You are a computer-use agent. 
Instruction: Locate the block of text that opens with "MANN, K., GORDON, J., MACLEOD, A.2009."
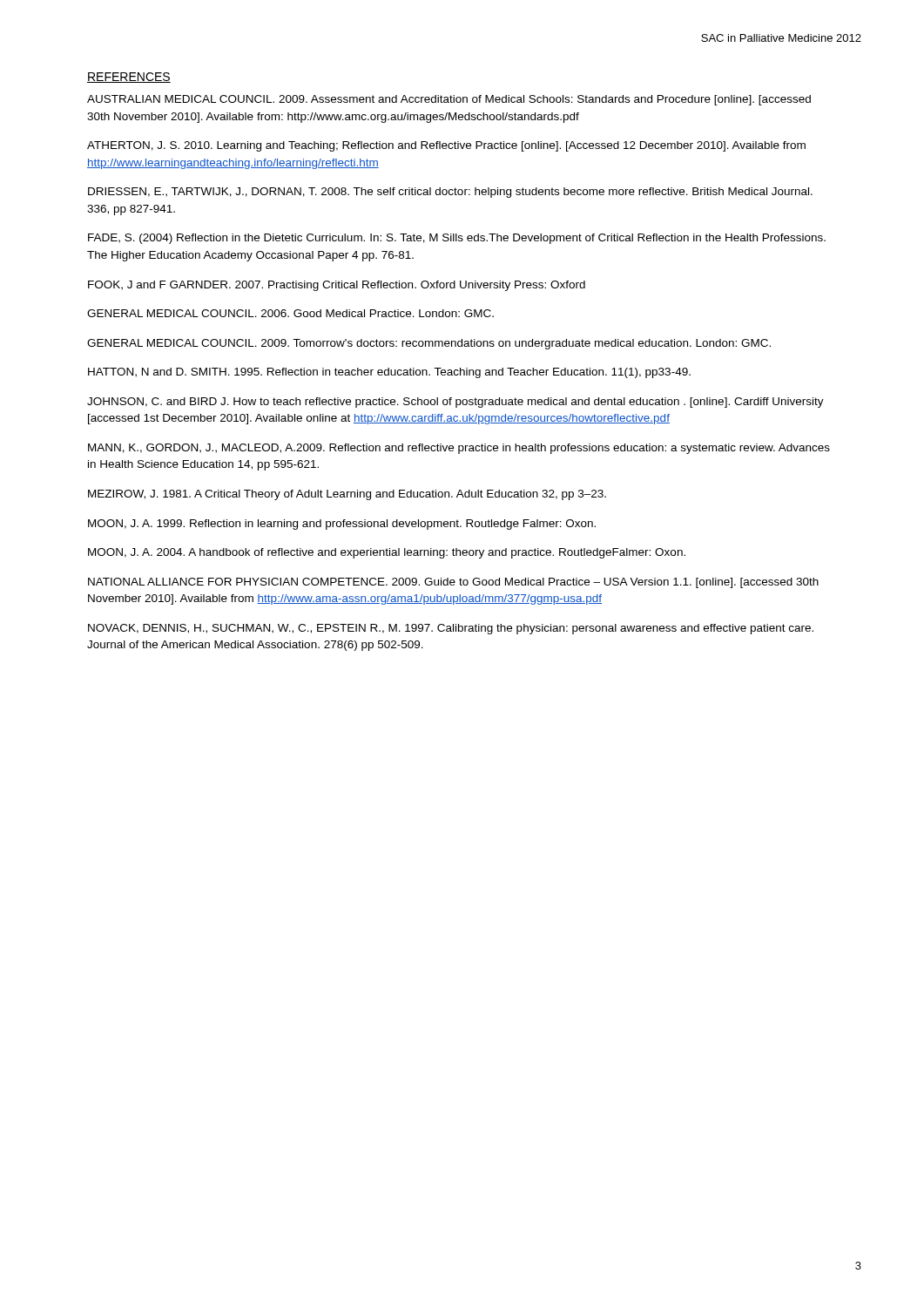(x=459, y=456)
